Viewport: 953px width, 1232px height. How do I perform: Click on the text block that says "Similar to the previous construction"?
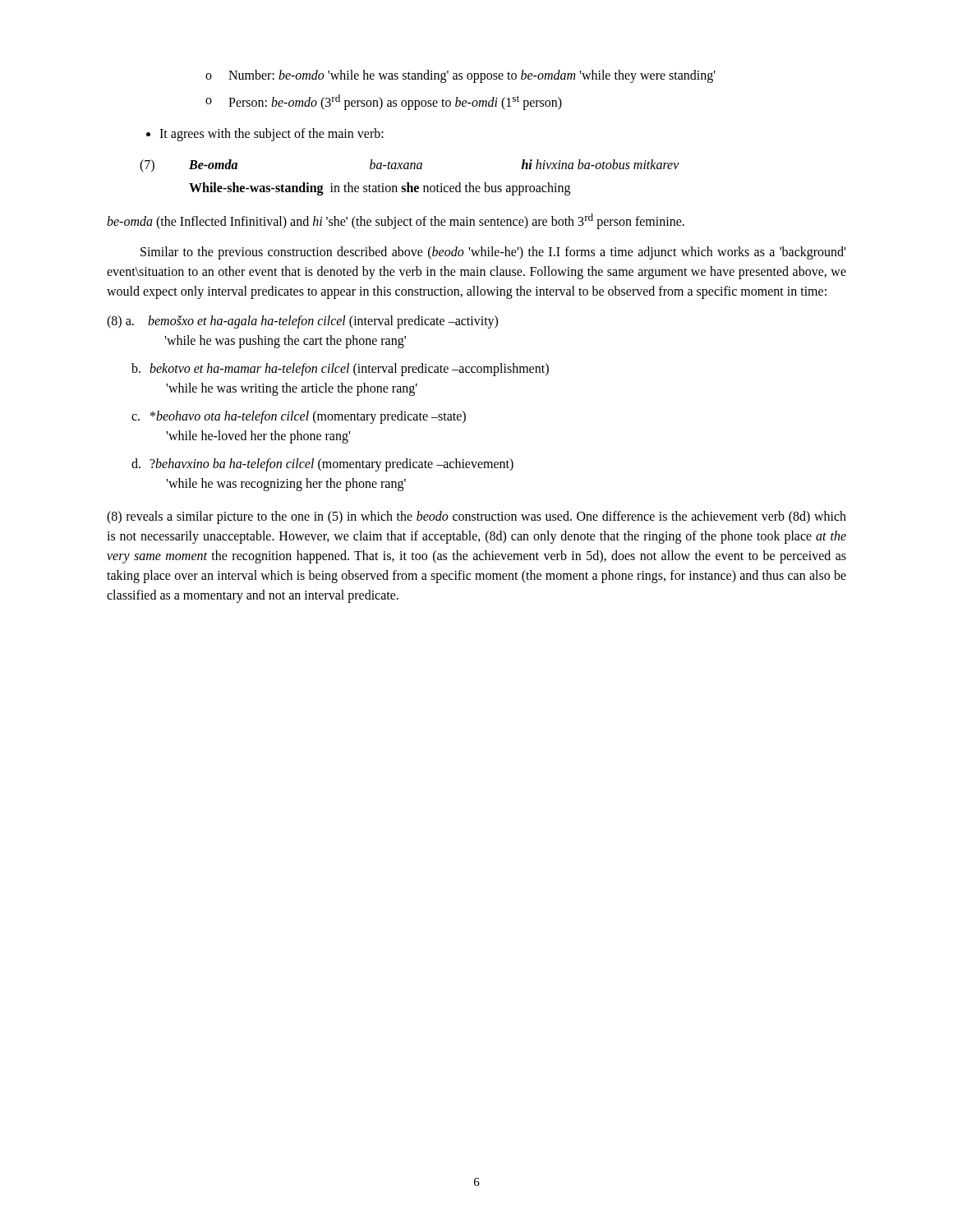click(476, 271)
